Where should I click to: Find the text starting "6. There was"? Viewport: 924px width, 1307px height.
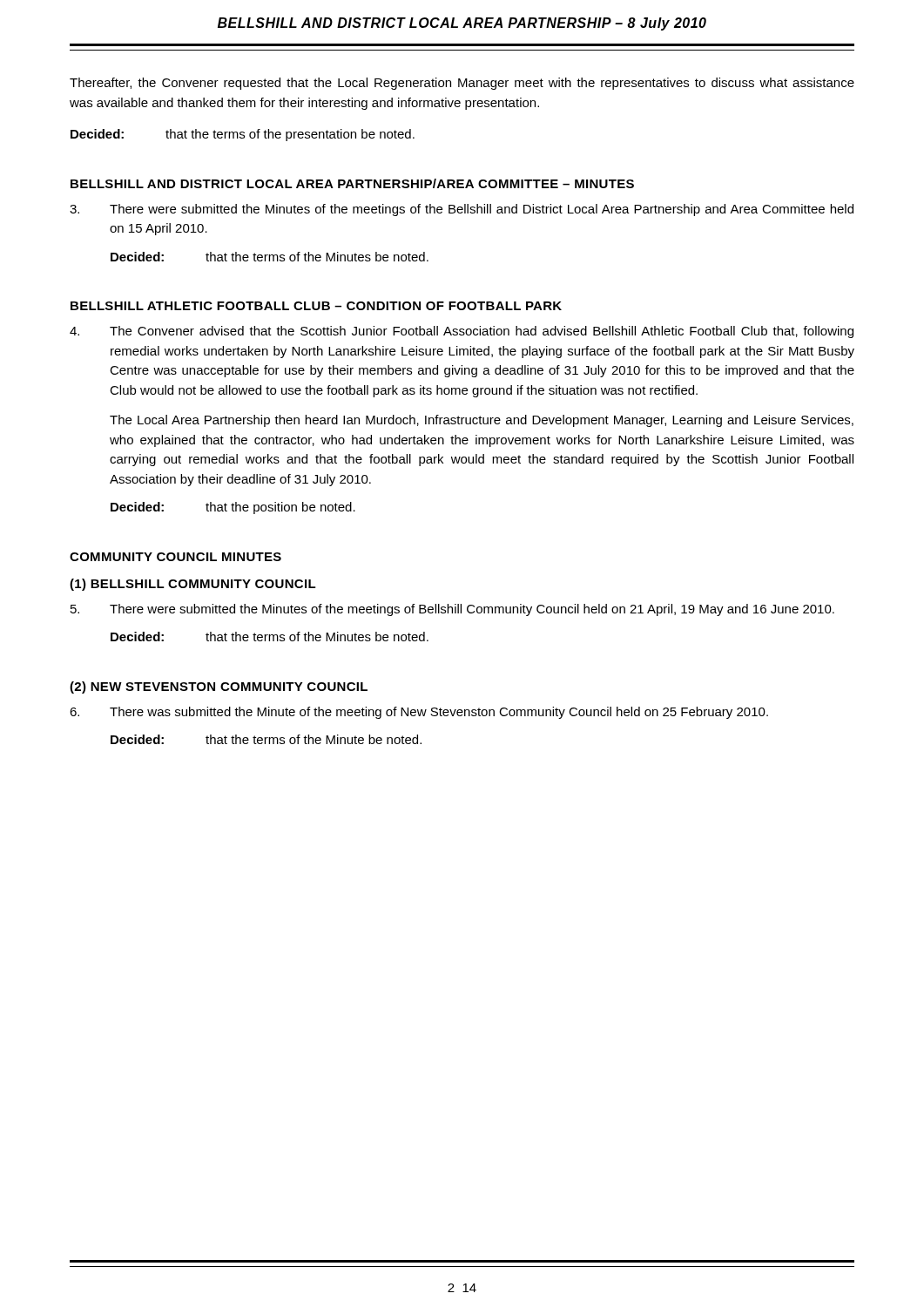(462, 712)
